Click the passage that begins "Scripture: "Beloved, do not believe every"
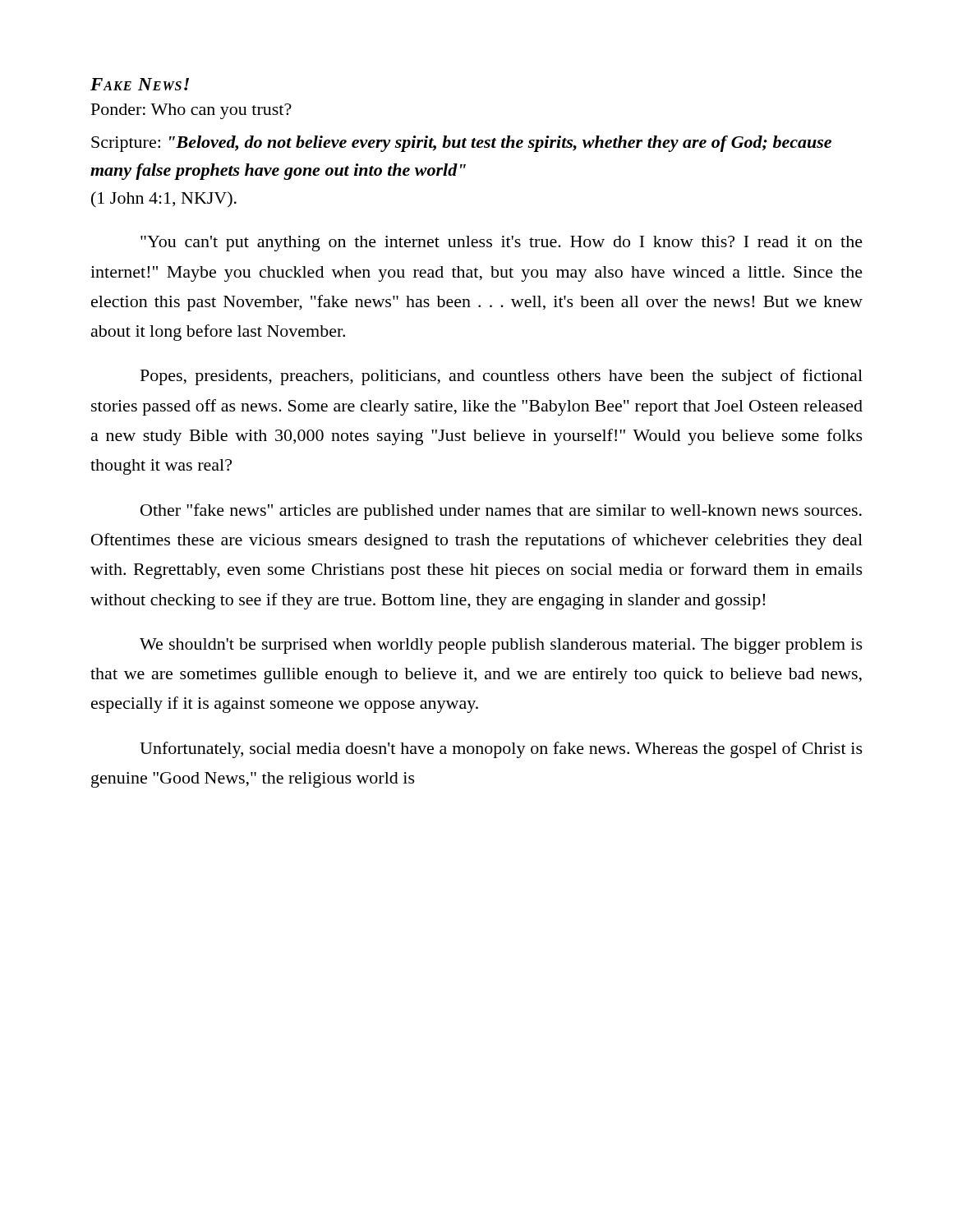This screenshot has height=1232, width=953. [461, 170]
